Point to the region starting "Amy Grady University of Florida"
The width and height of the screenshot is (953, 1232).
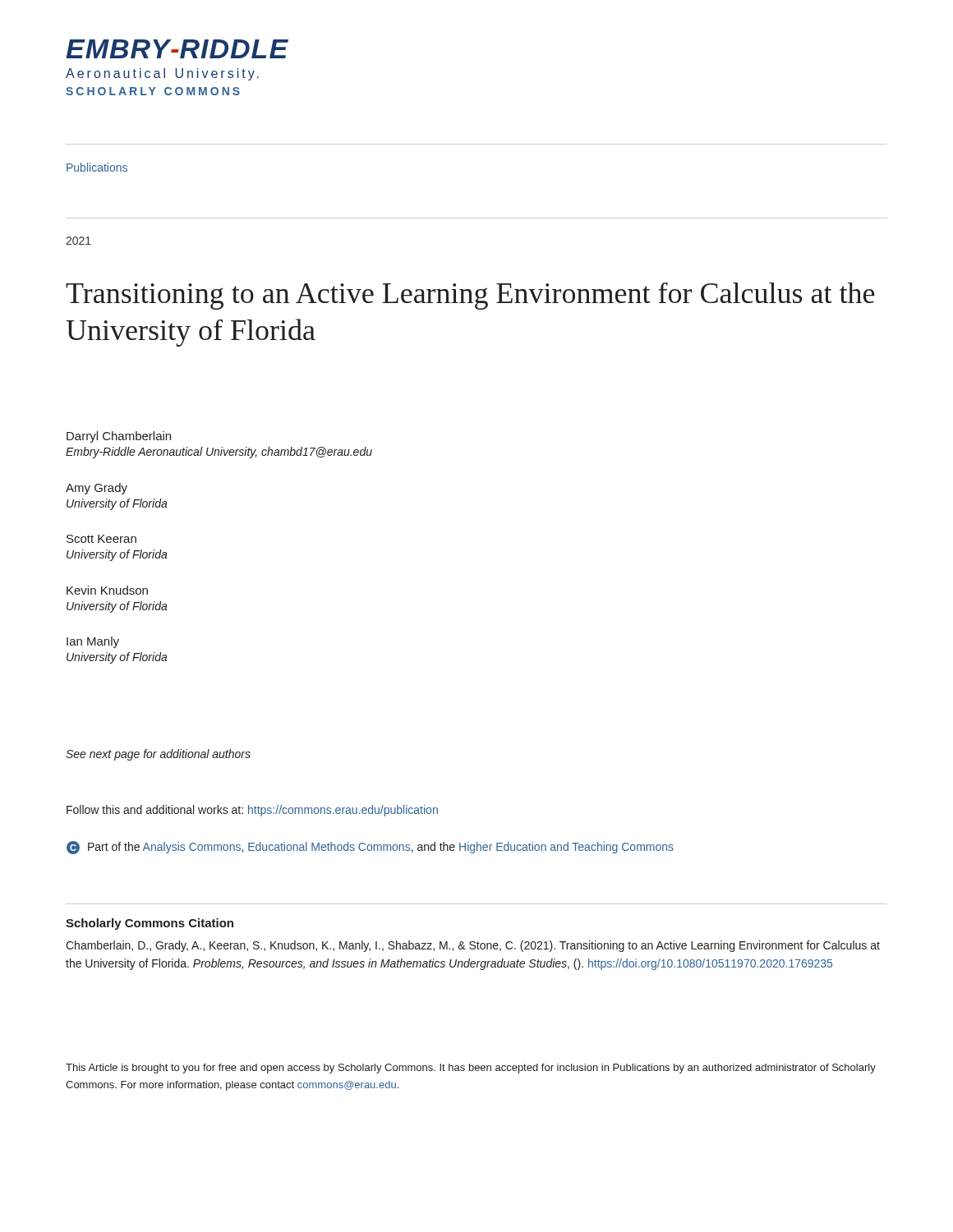[97, 489]
